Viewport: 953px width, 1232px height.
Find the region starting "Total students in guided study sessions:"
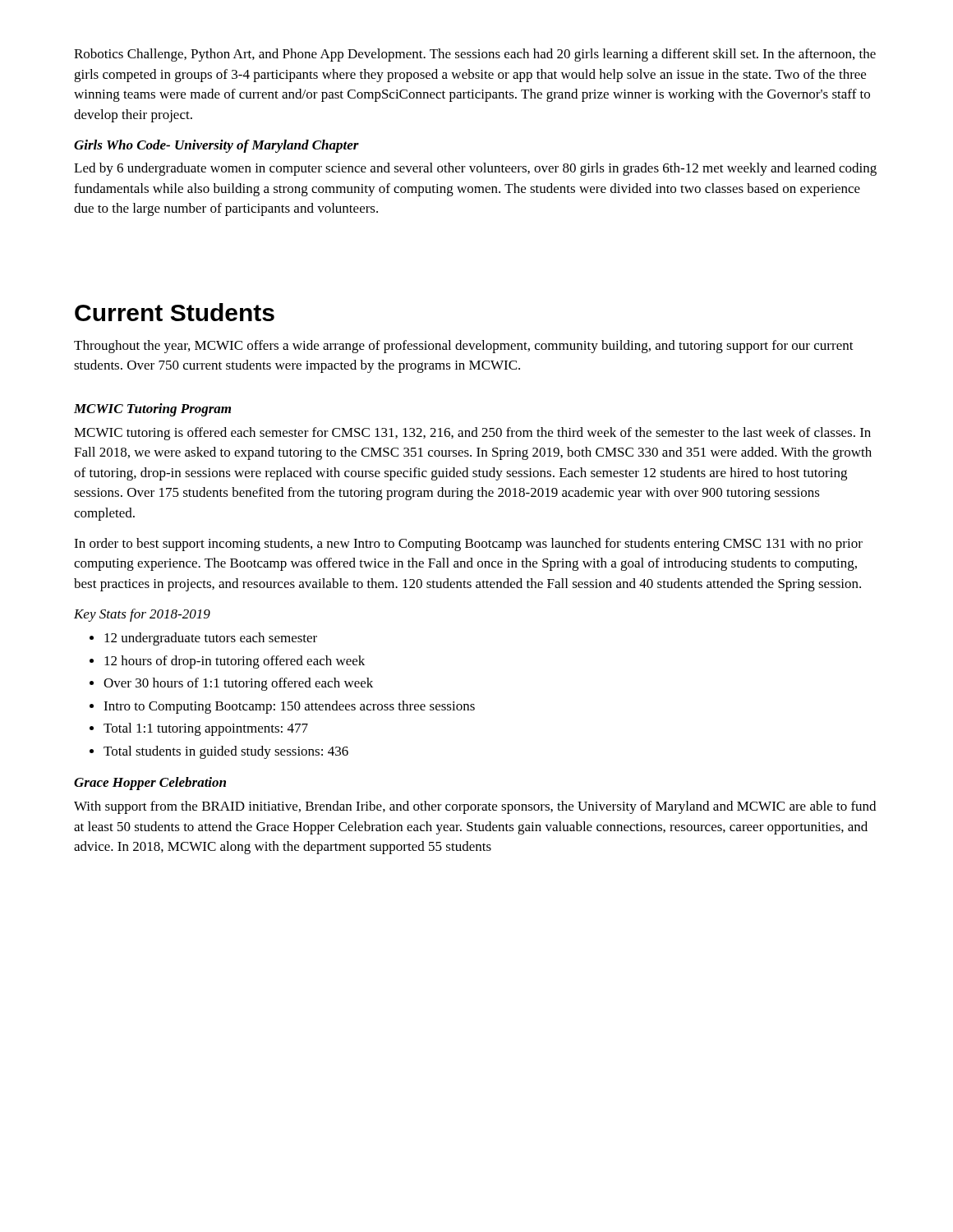(x=226, y=752)
